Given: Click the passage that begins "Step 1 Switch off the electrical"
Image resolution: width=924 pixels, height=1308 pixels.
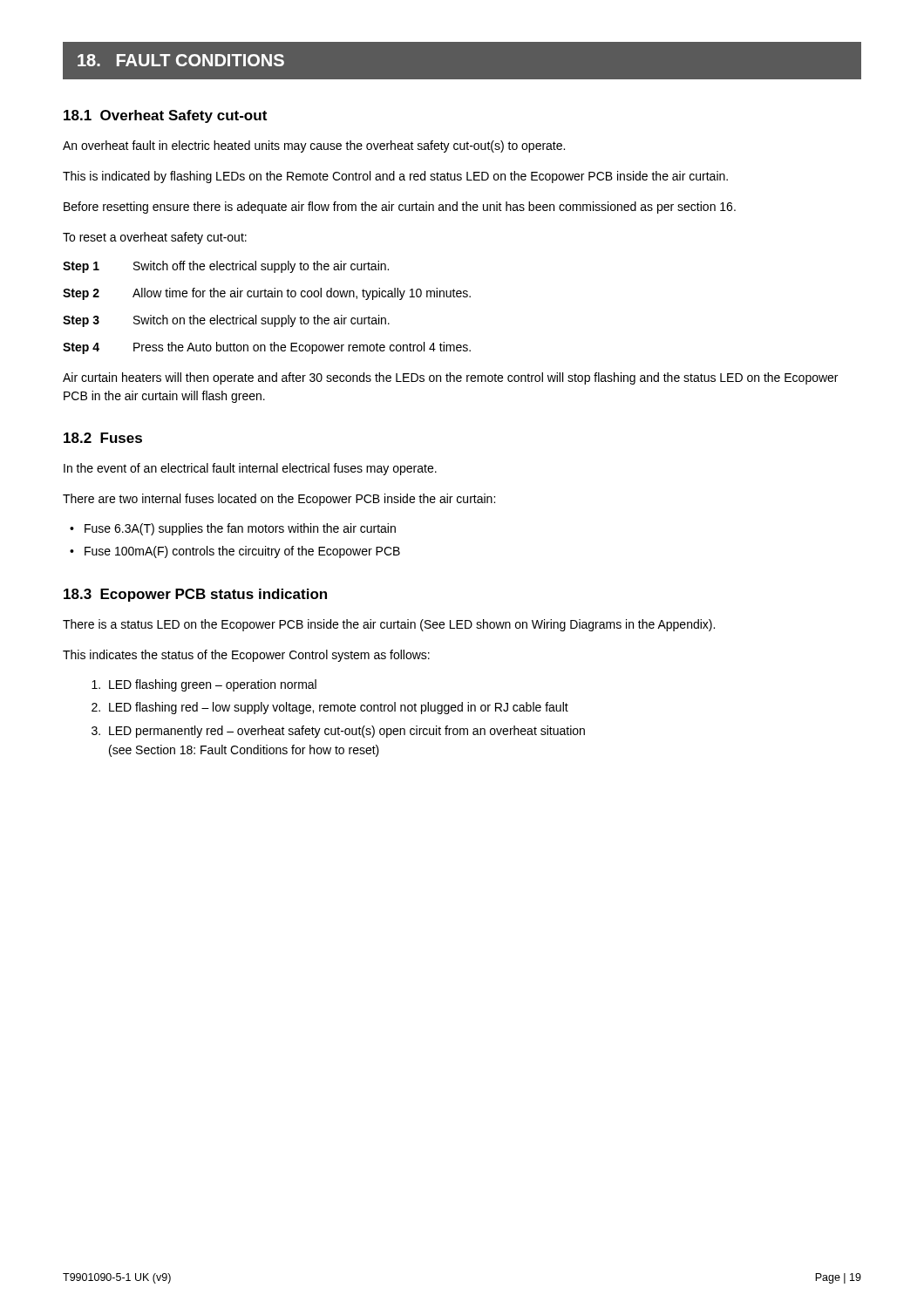Looking at the screenshot, I should point(226,267).
